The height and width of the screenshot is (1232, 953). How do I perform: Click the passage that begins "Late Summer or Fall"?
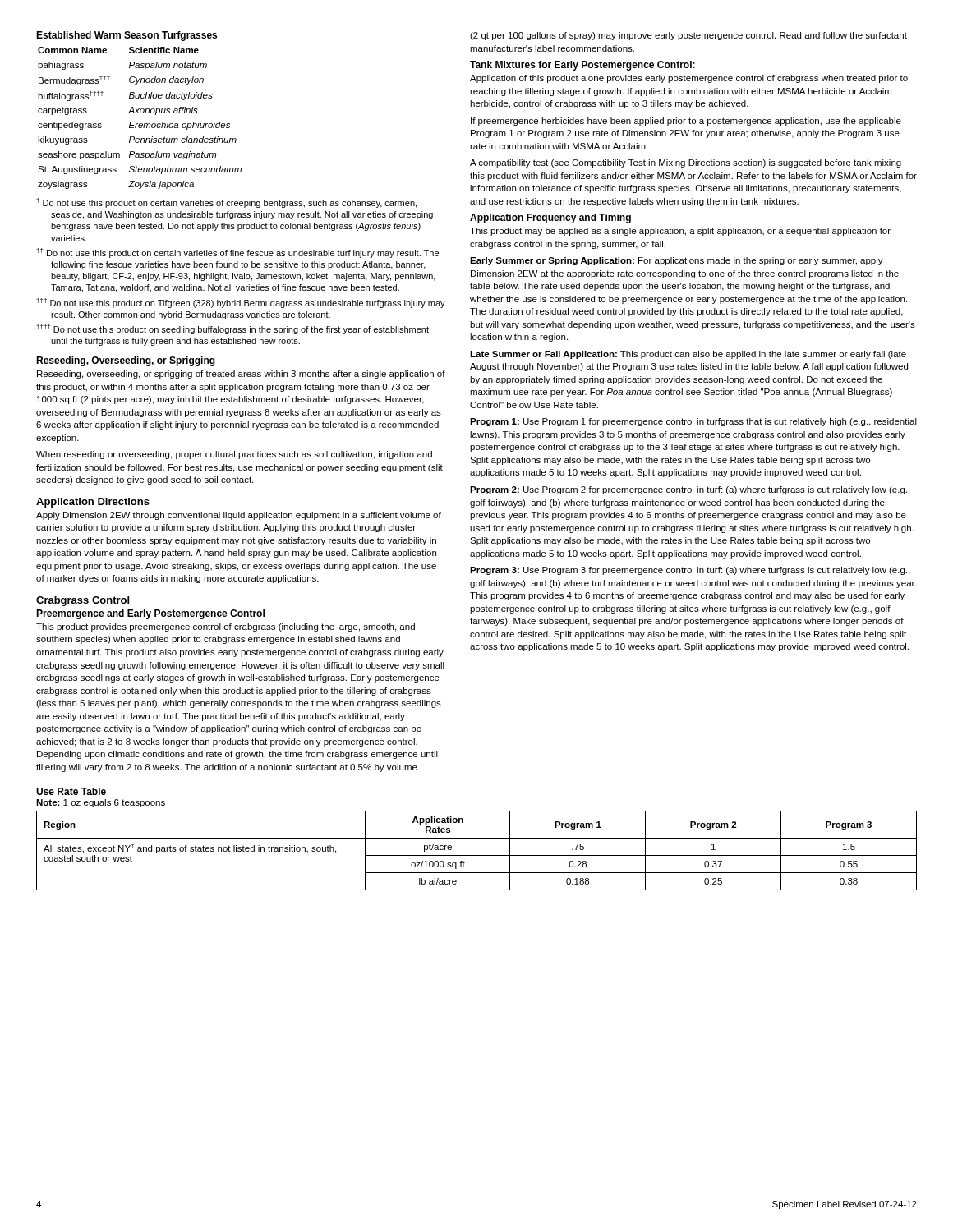[x=689, y=379]
